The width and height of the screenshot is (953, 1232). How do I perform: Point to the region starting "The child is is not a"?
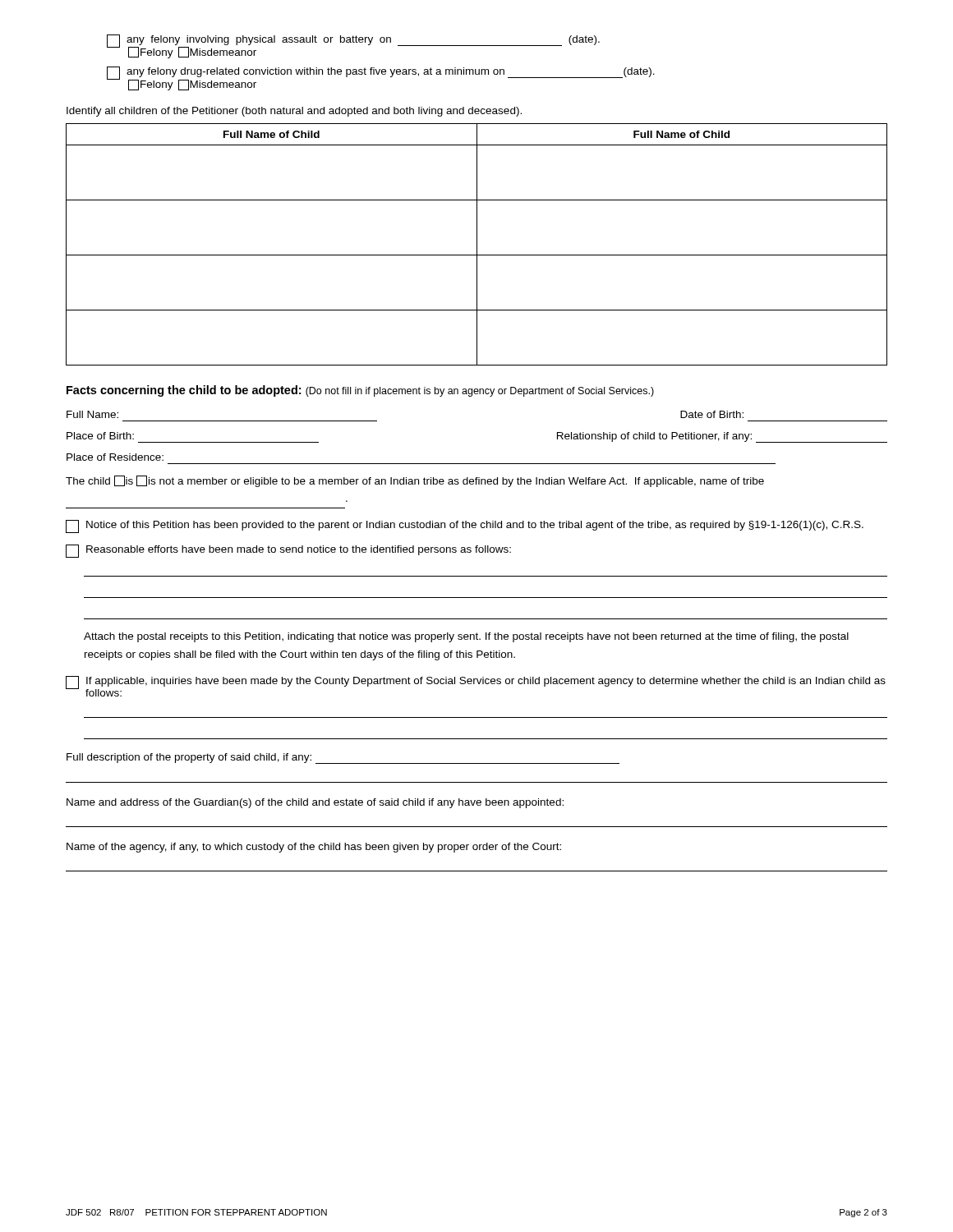415,492
